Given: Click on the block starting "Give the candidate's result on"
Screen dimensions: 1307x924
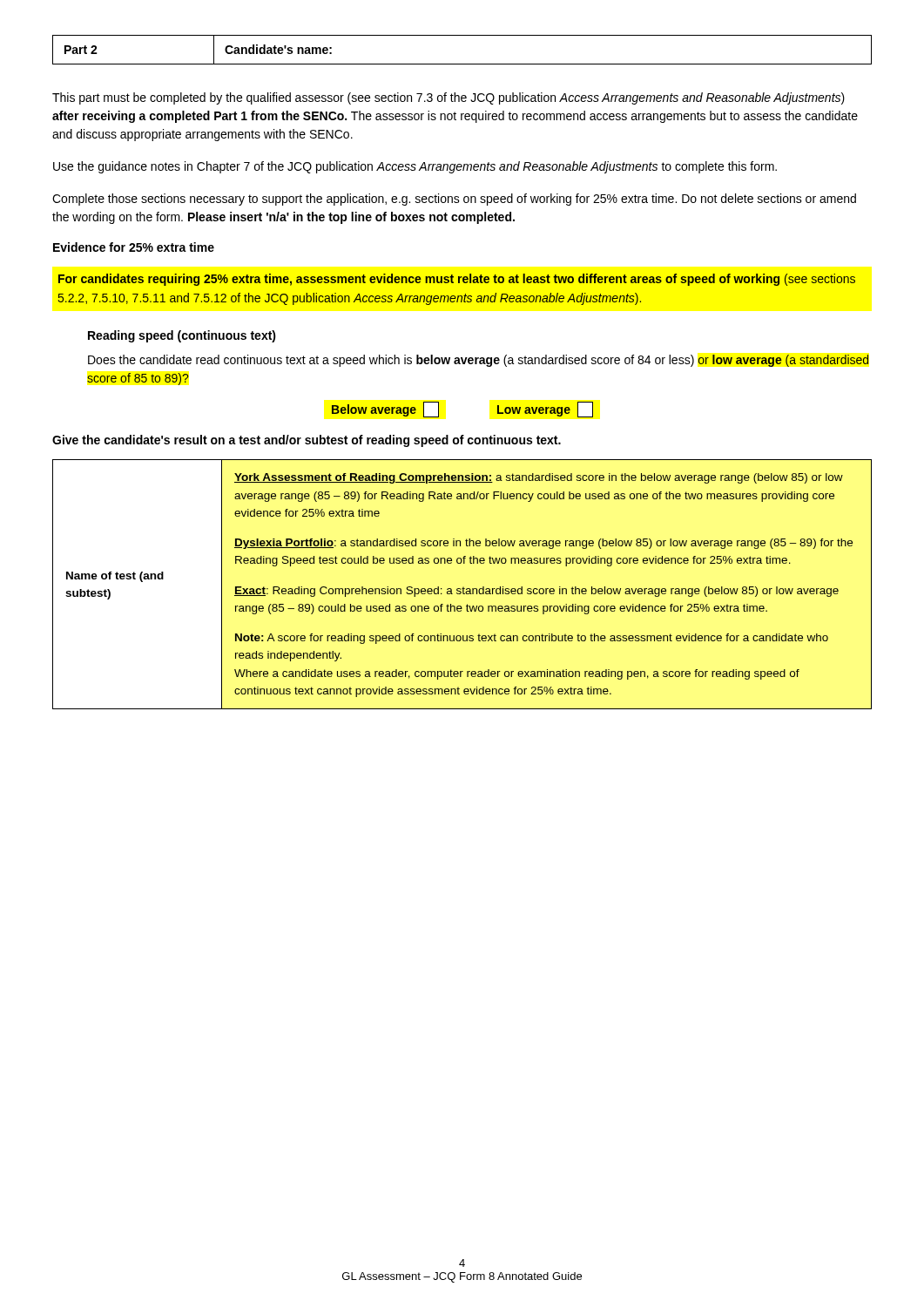Looking at the screenshot, I should pos(307,440).
